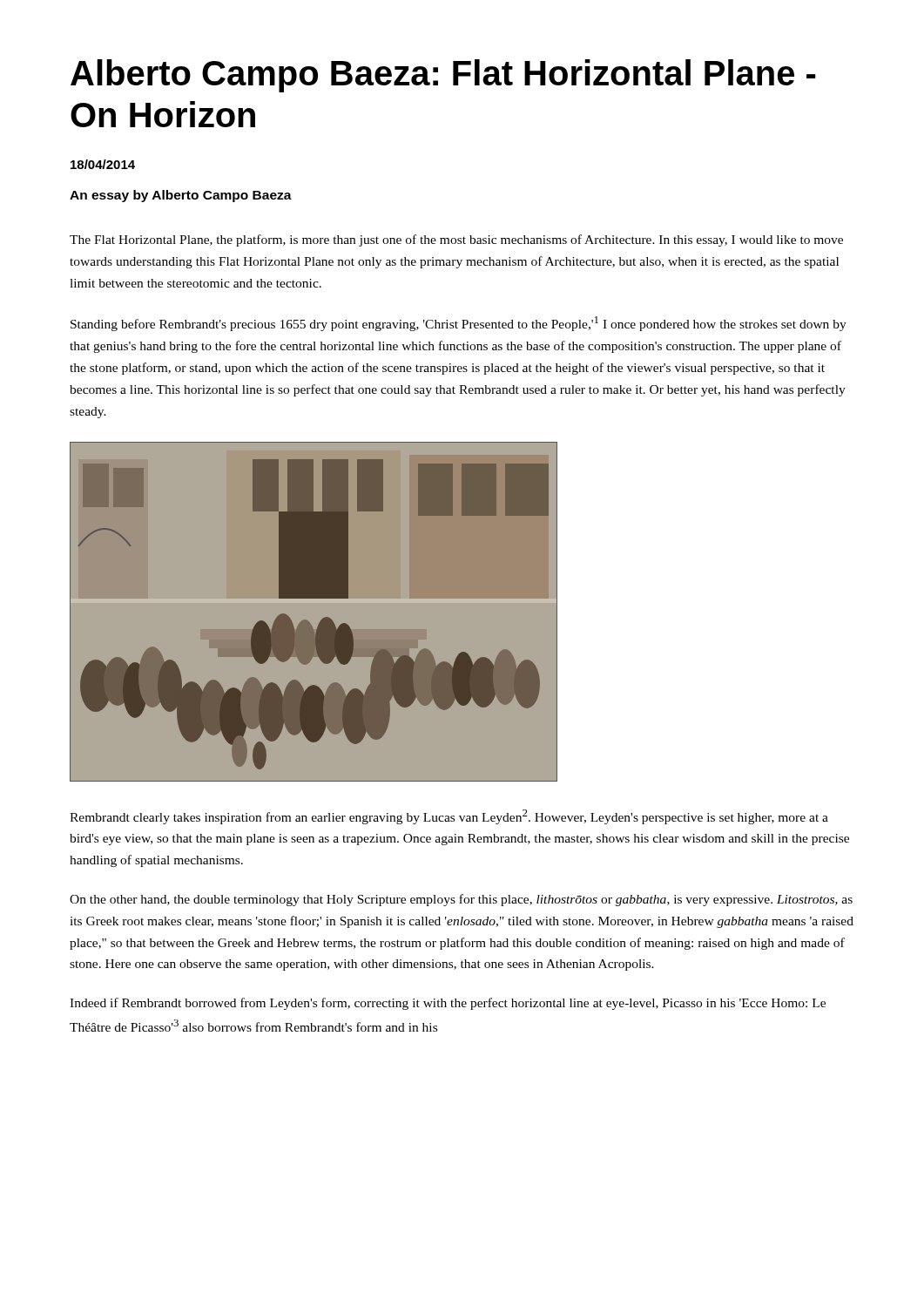924x1307 pixels.
Task: Select the text block that says "The Flat Horizontal Plane,"
Action: pyautogui.click(x=457, y=261)
